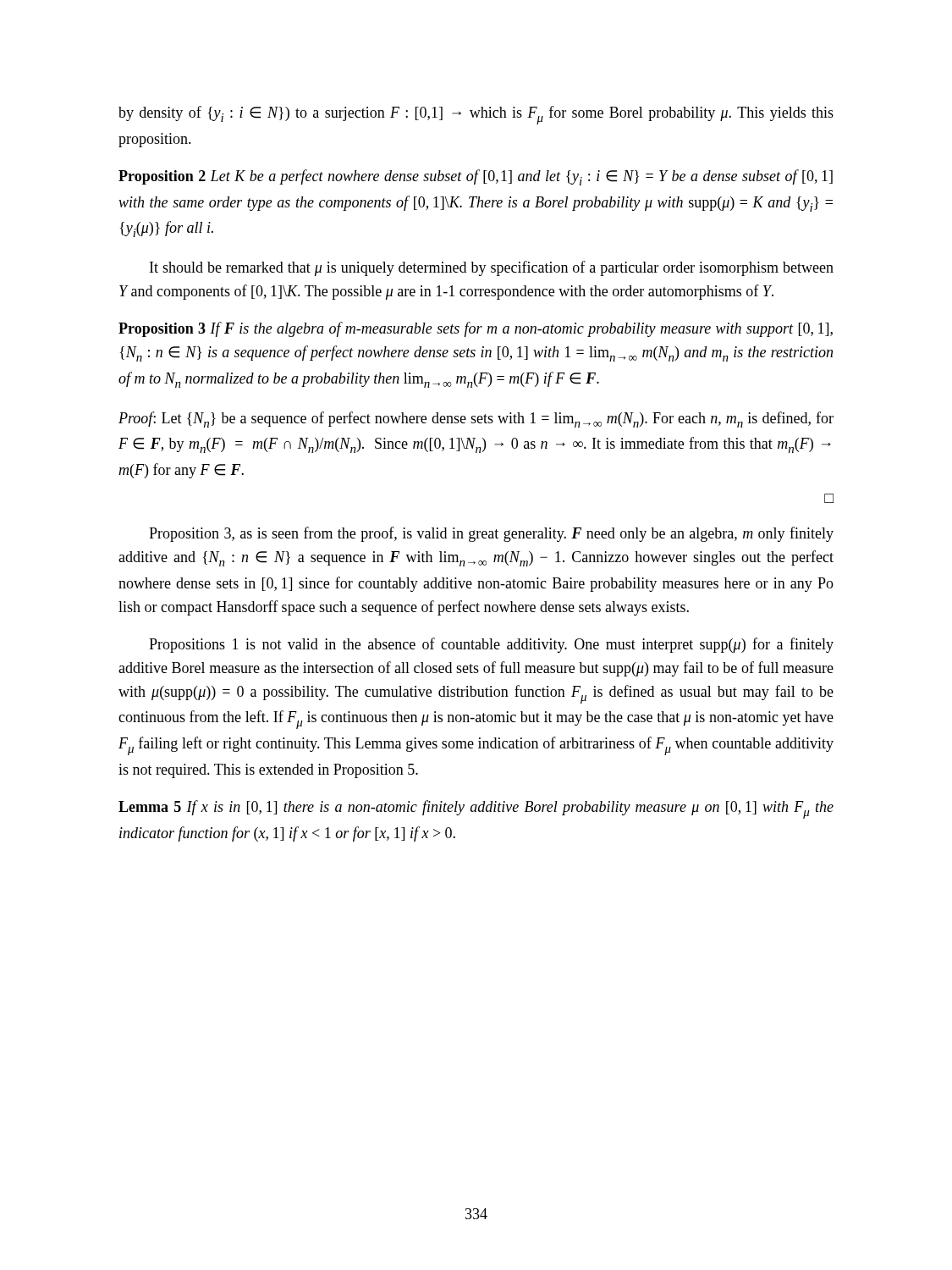Locate the block of text that opens with "Proposition 3 If F is the"
This screenshot has height=1270, width=952.
coord(476,355)
